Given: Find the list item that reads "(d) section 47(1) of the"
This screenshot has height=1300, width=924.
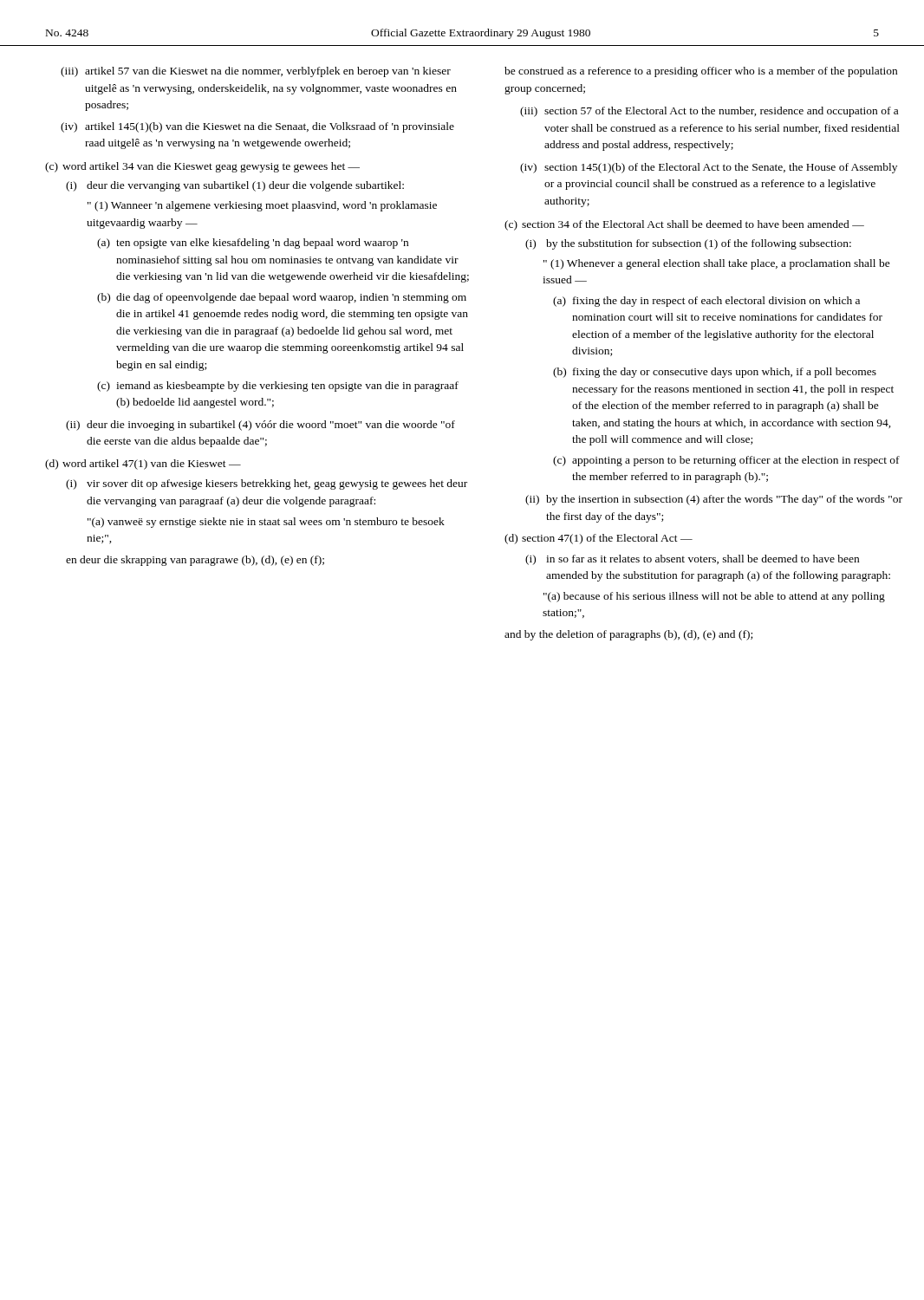Looking at the screenshot, I should click(599, 539).
